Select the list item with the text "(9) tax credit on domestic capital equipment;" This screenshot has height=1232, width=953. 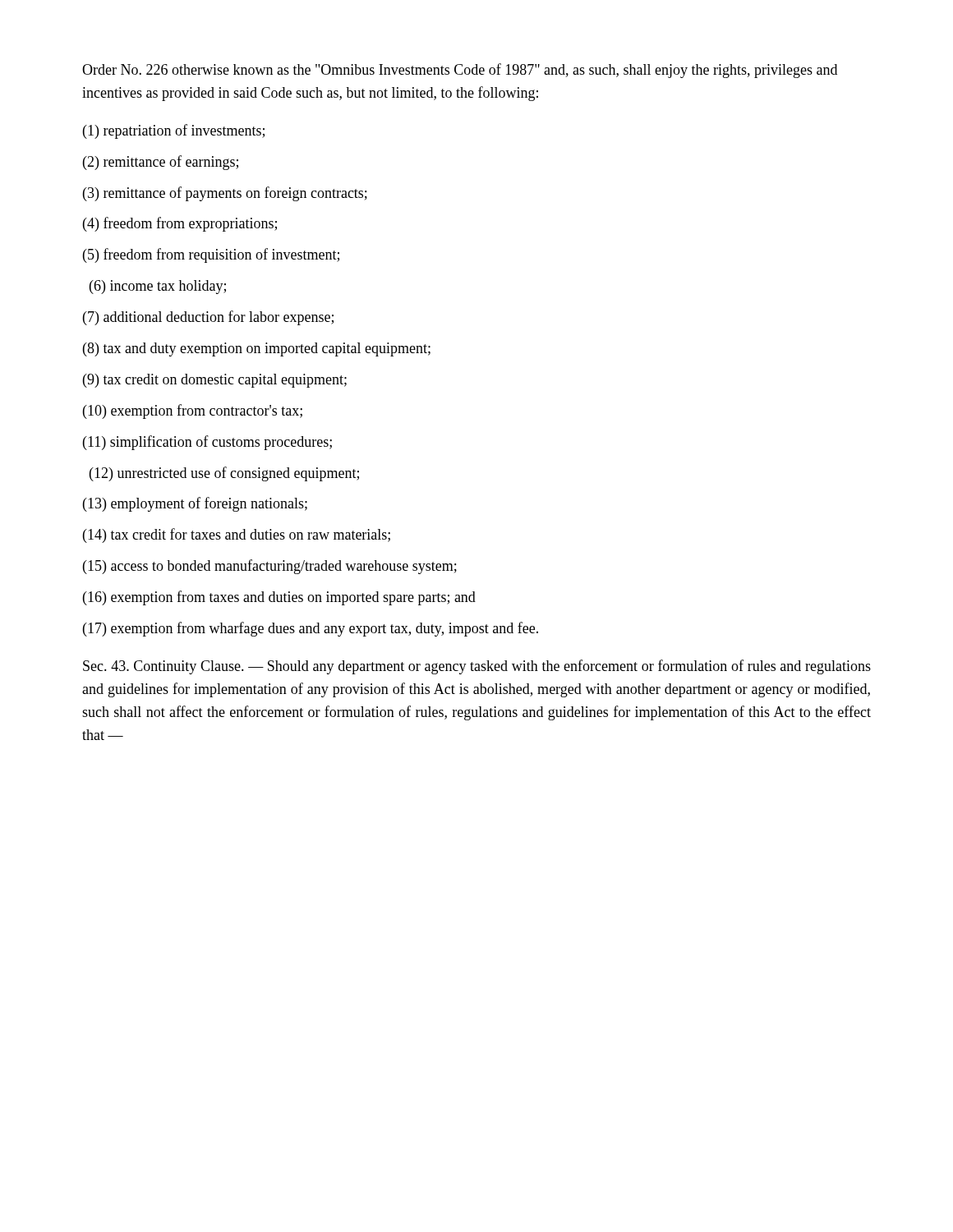(215, 379)
